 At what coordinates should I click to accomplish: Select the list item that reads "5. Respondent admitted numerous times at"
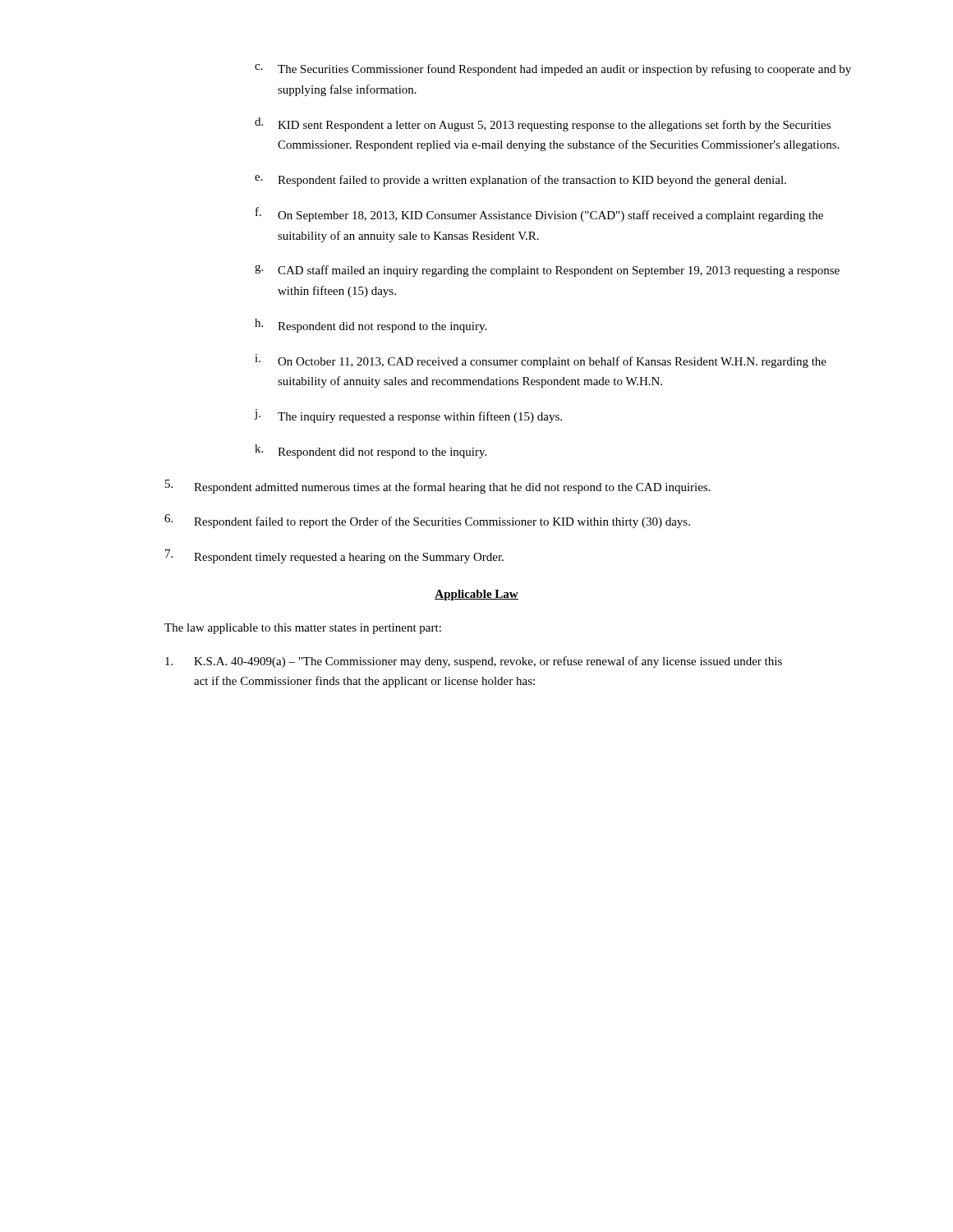pyautogui.click(x=518, y=487)
